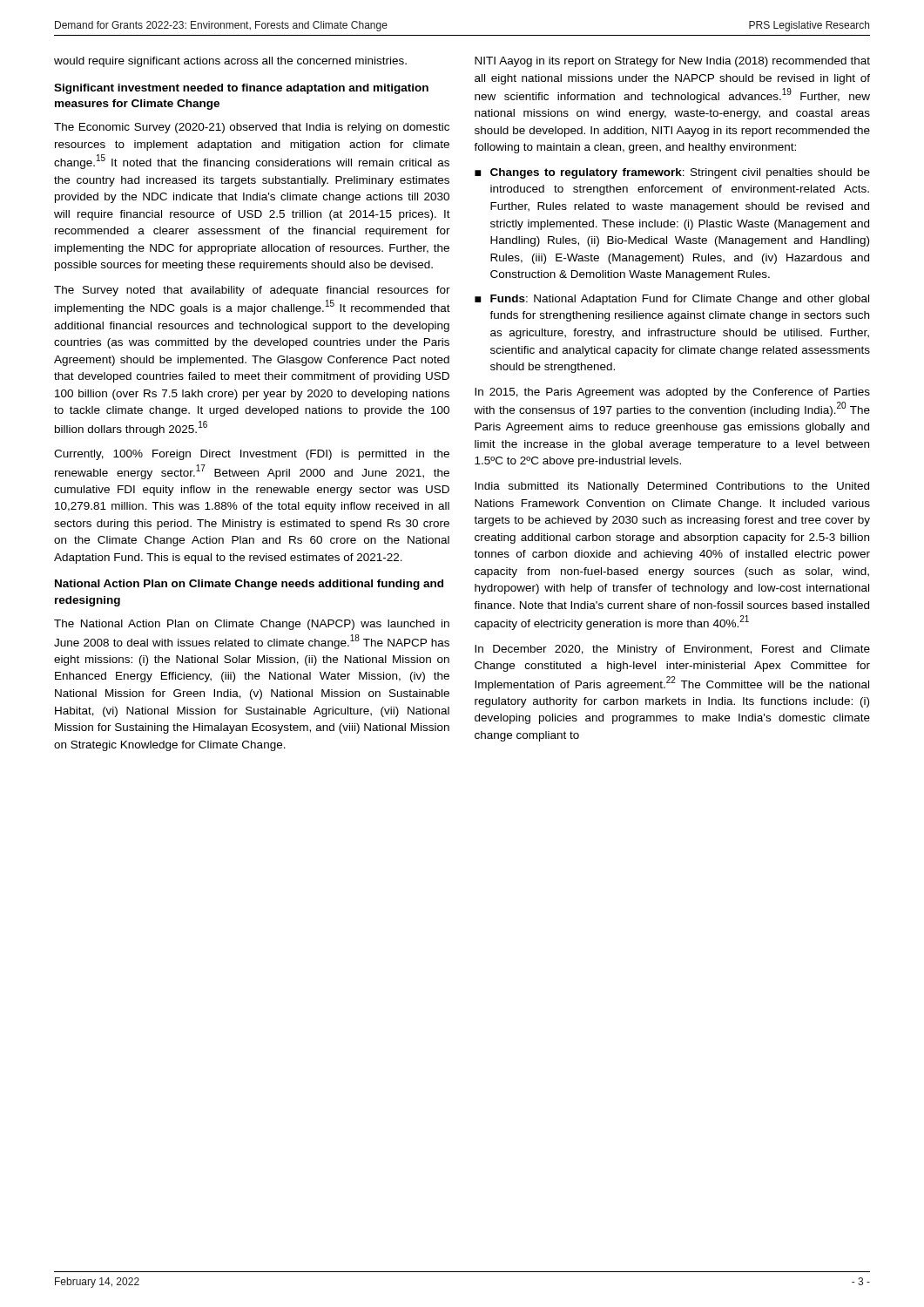Find the text starting "would require significant actions across"
Screen dimensions: 1307x924
[x=252, y=61]
